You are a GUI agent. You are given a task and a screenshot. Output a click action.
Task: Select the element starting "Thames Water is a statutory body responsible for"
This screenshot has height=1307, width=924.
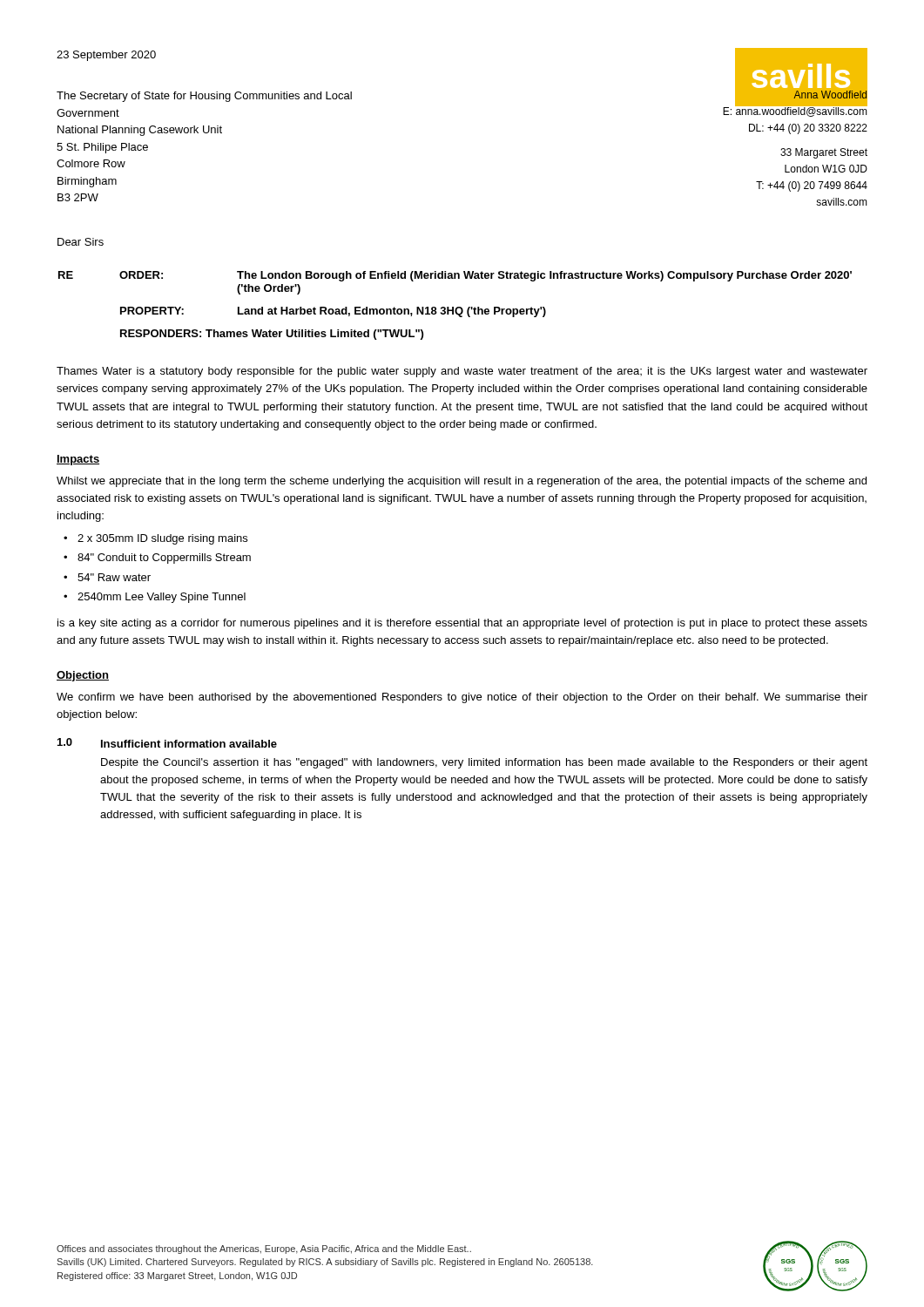click(x=462, y=397)
